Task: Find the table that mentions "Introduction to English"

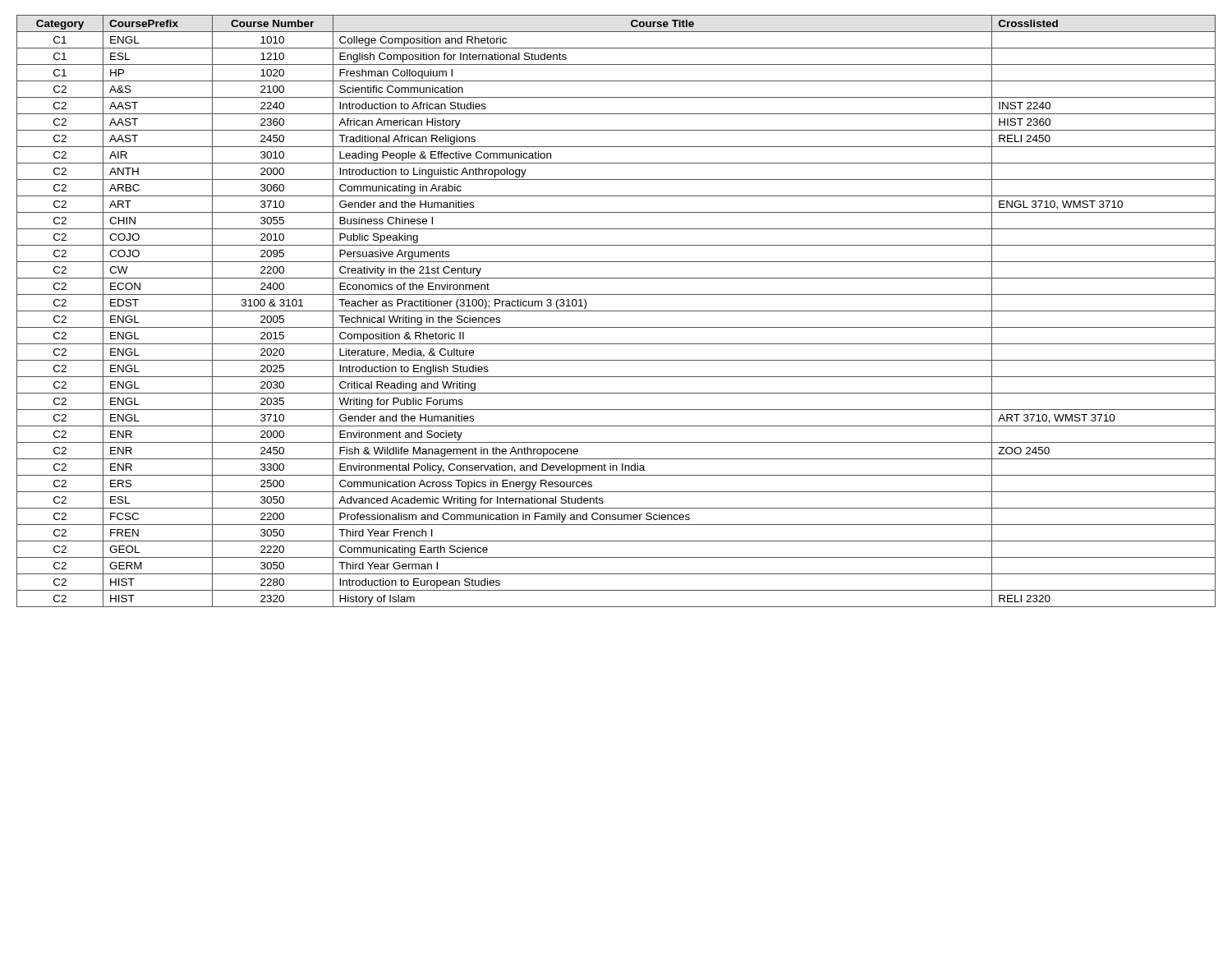Action: click(x=616, y=311)
